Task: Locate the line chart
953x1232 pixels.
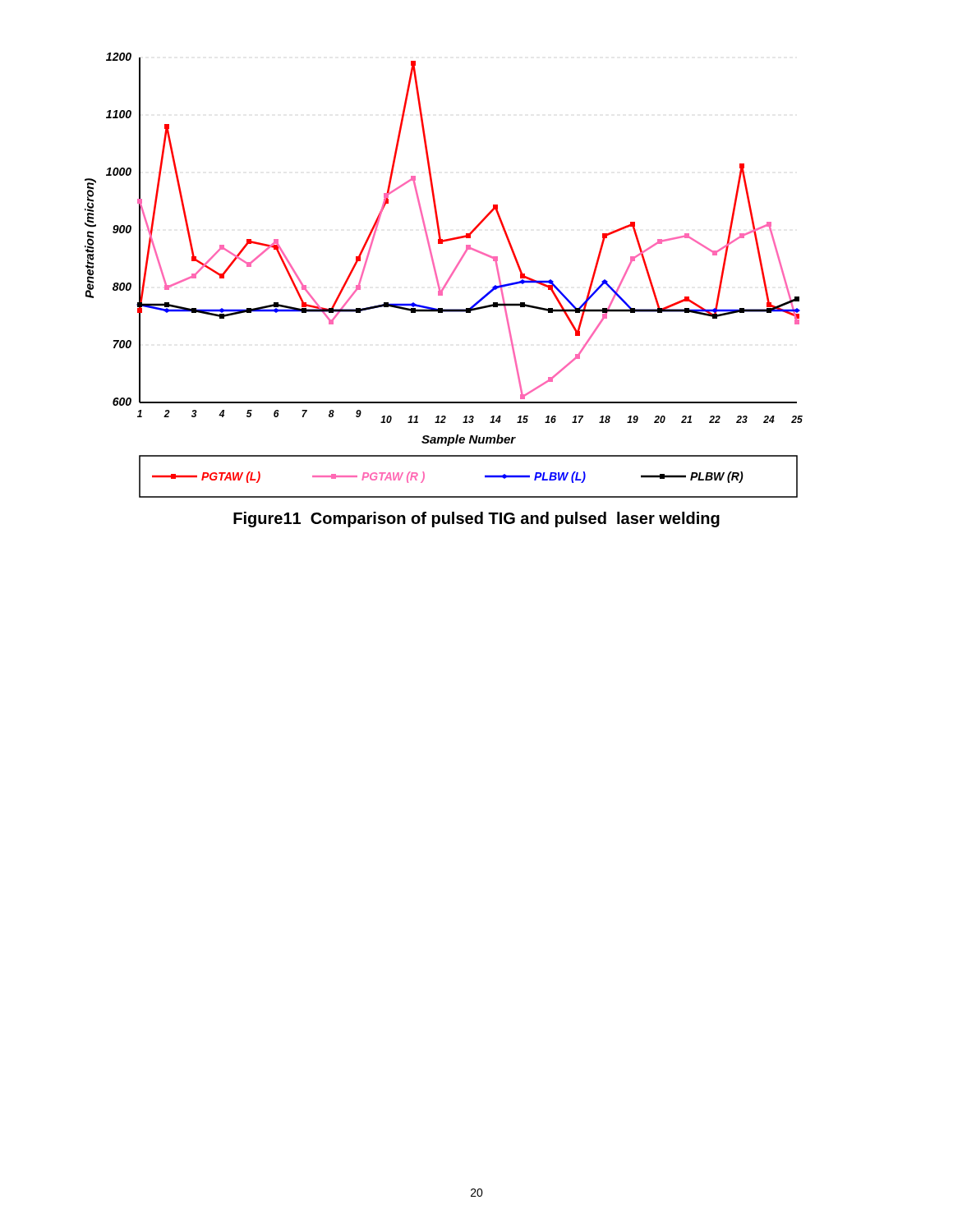Action: pos(452,281)
